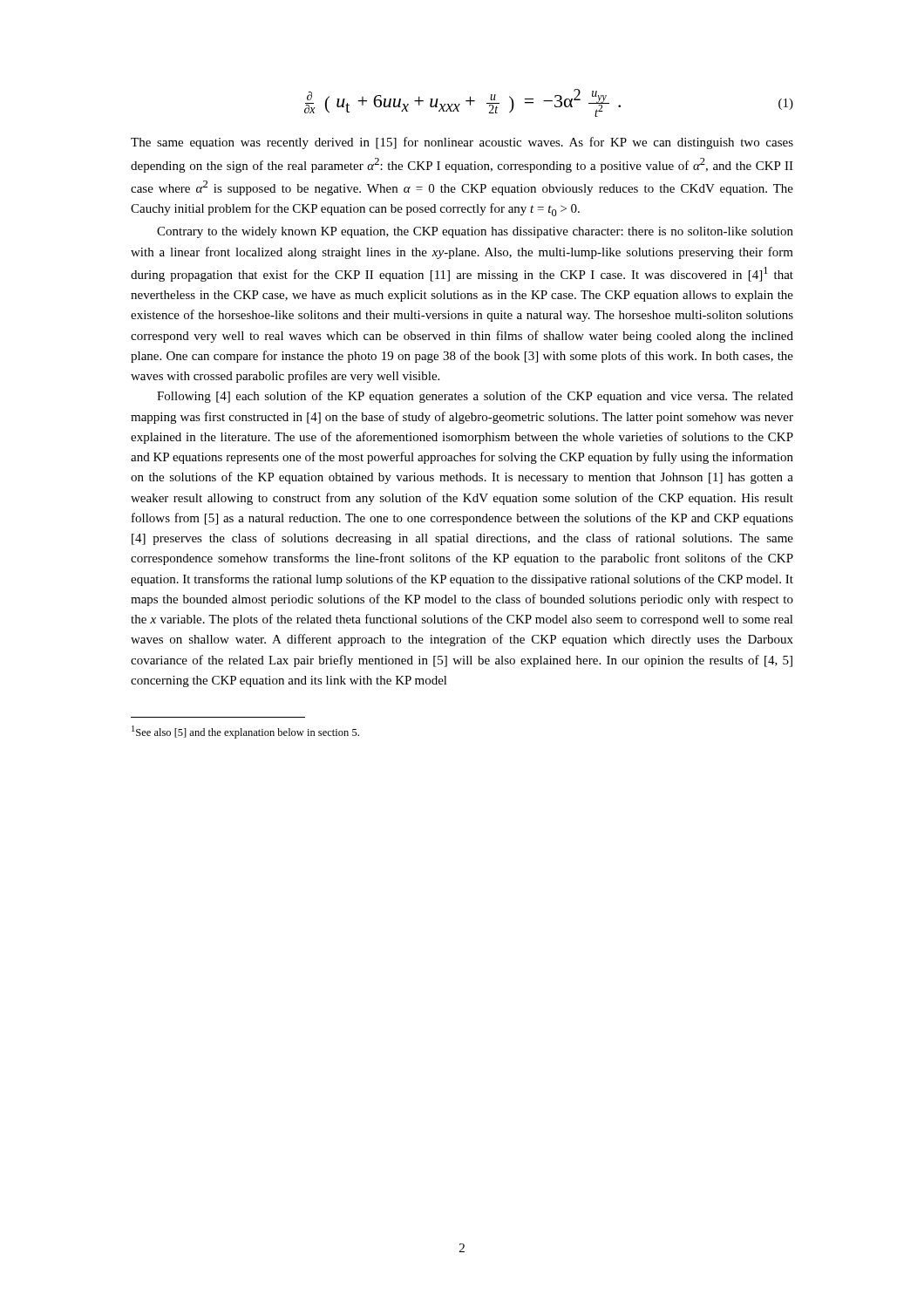This screenshot has width=924, height=1308.
Task: Click on the text starting "The same equation was recently derived"
Action: click(x=462, y=177)
